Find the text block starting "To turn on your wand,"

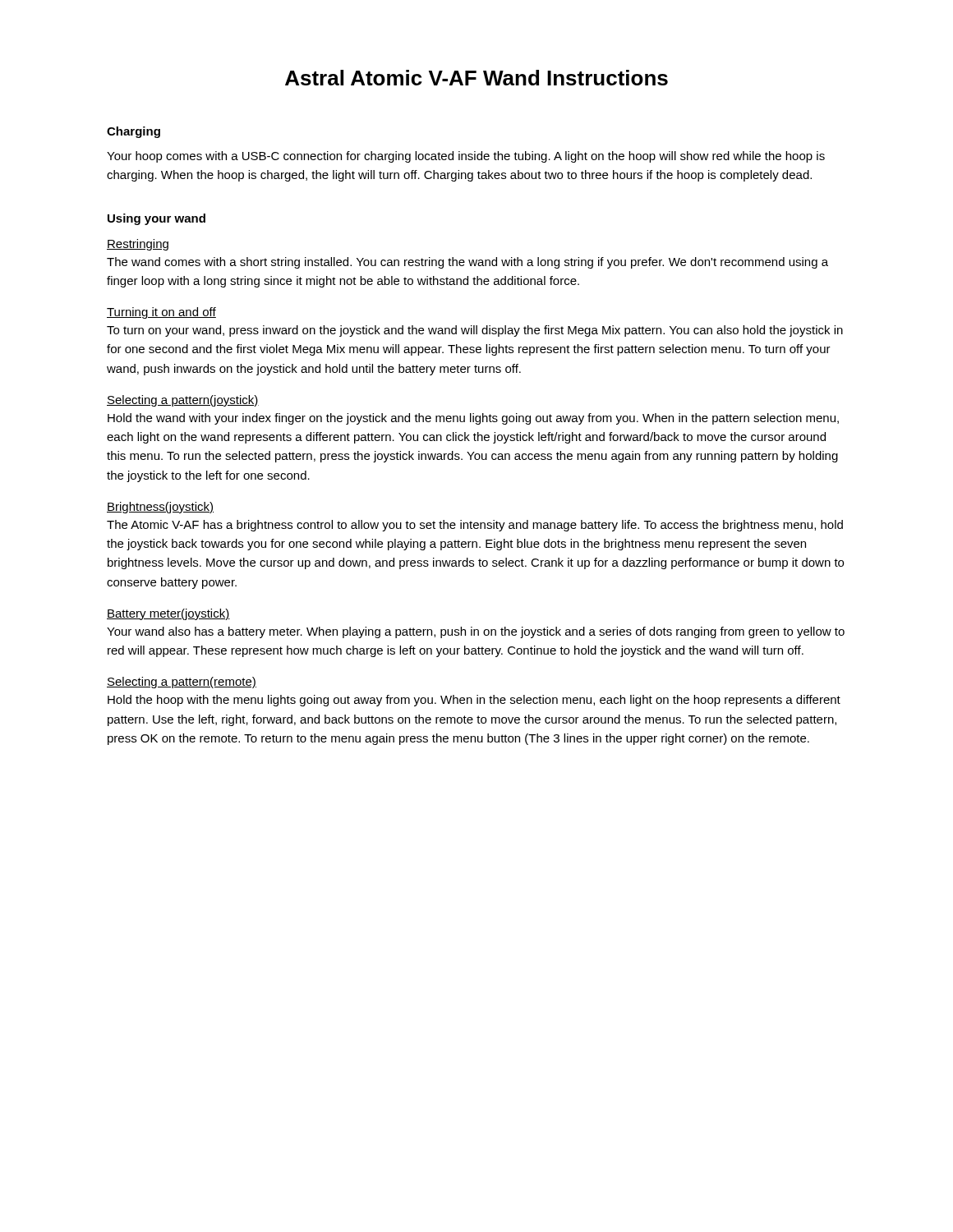[476, 349]
